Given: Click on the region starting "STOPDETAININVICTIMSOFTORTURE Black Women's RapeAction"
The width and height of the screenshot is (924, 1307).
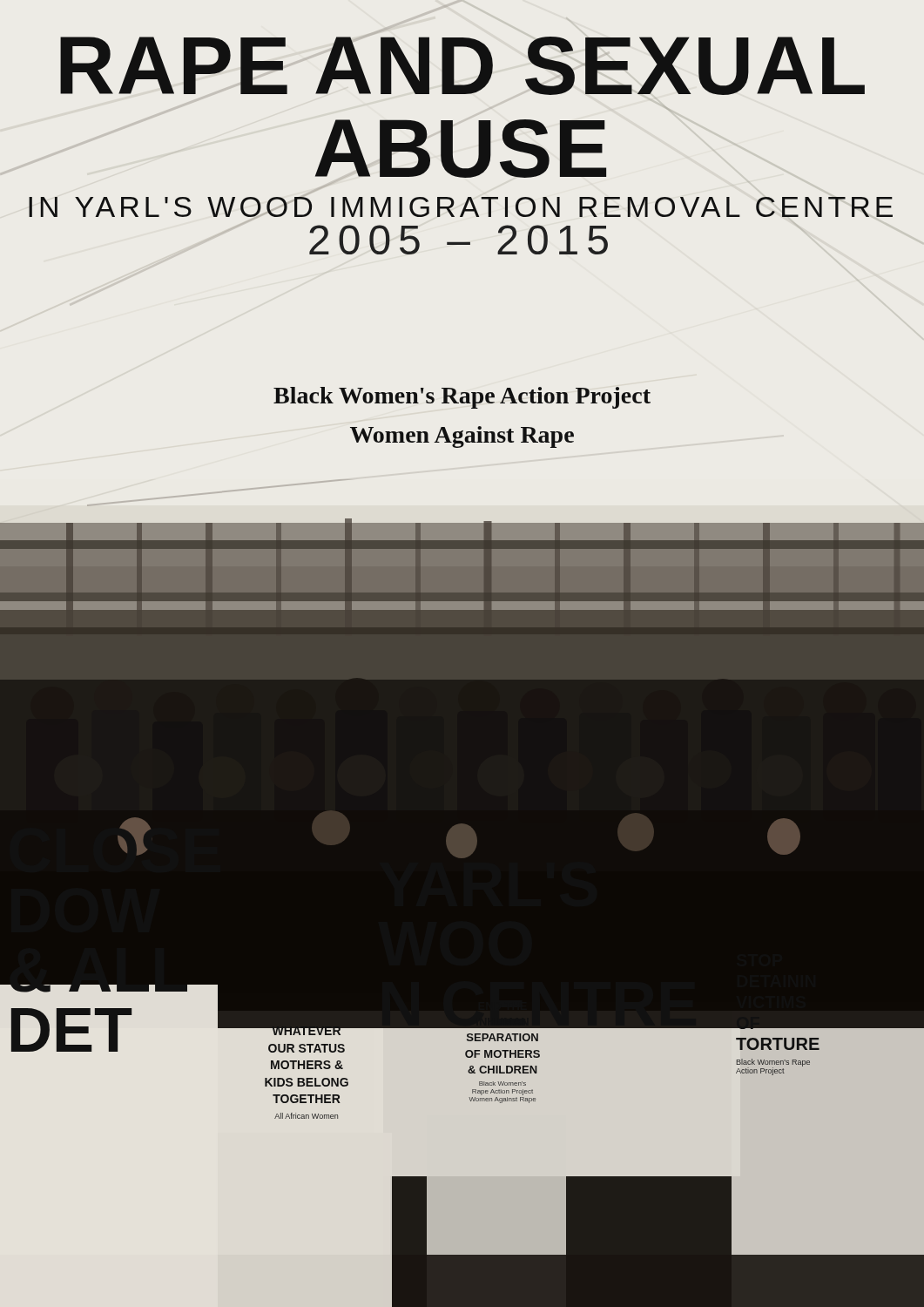Looking at the screenshot, I should 827,1013.
